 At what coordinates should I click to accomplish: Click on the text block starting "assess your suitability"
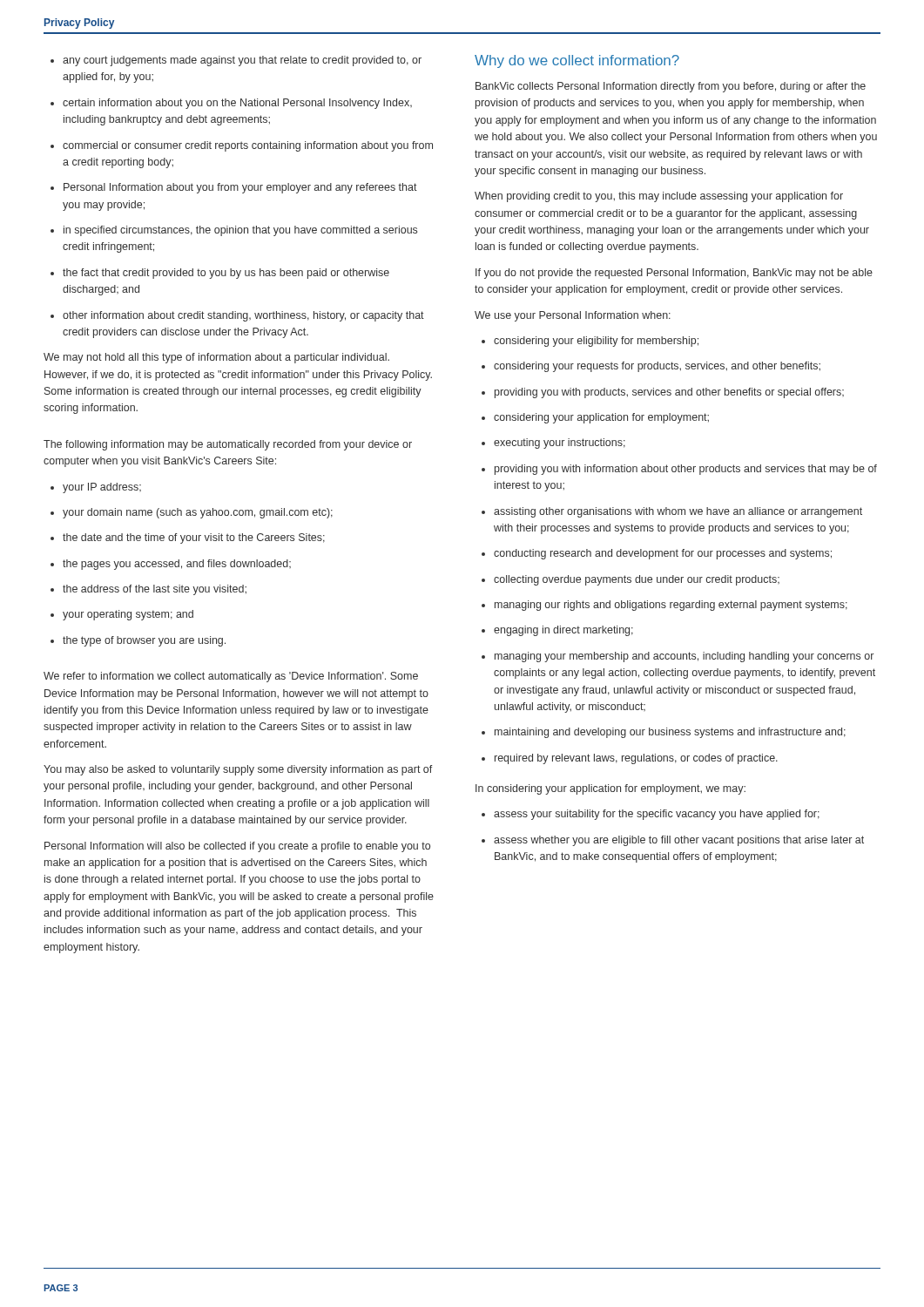coord(678,815)
